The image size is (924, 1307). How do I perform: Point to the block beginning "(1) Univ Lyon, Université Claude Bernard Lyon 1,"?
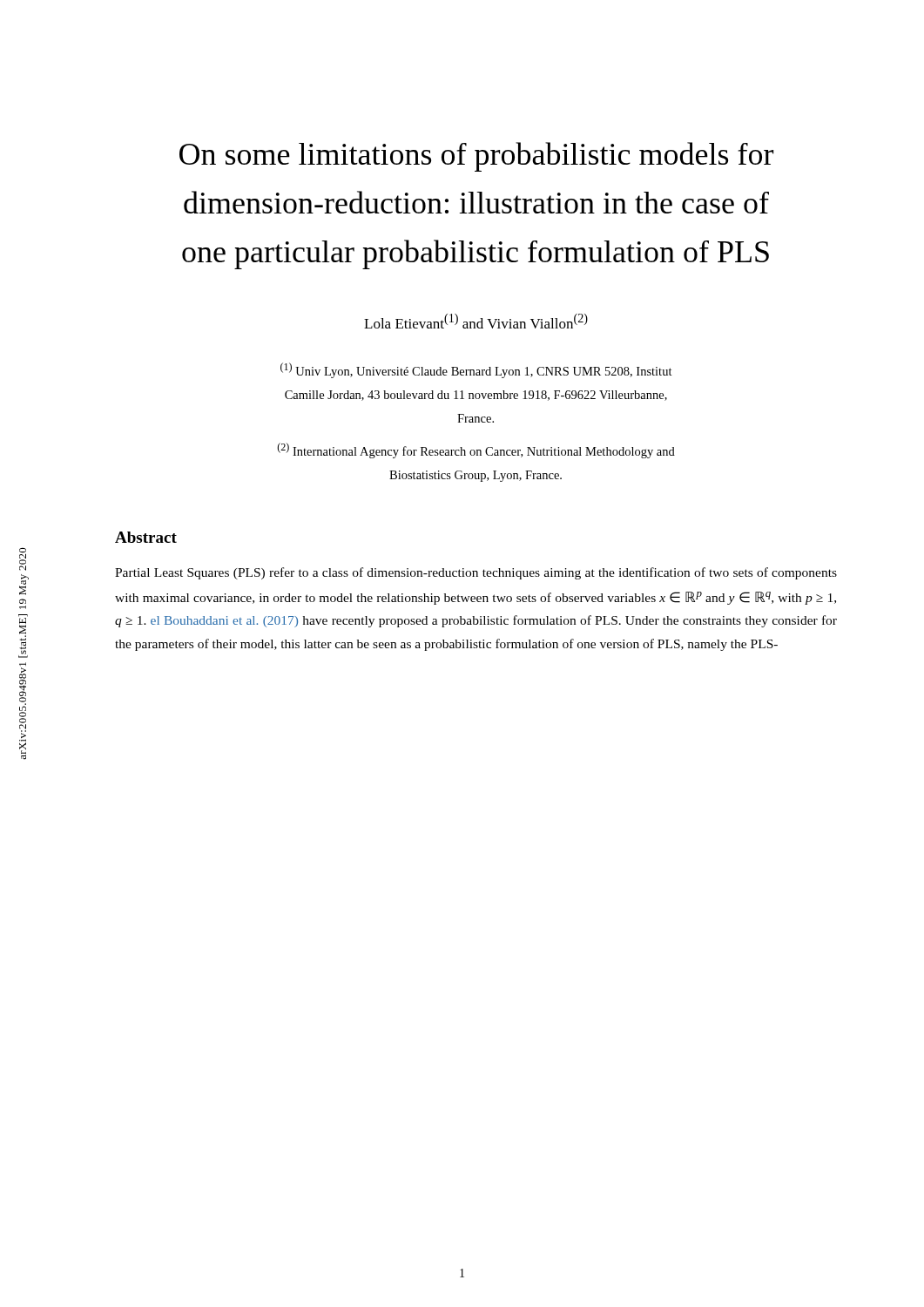click(476, 394)
